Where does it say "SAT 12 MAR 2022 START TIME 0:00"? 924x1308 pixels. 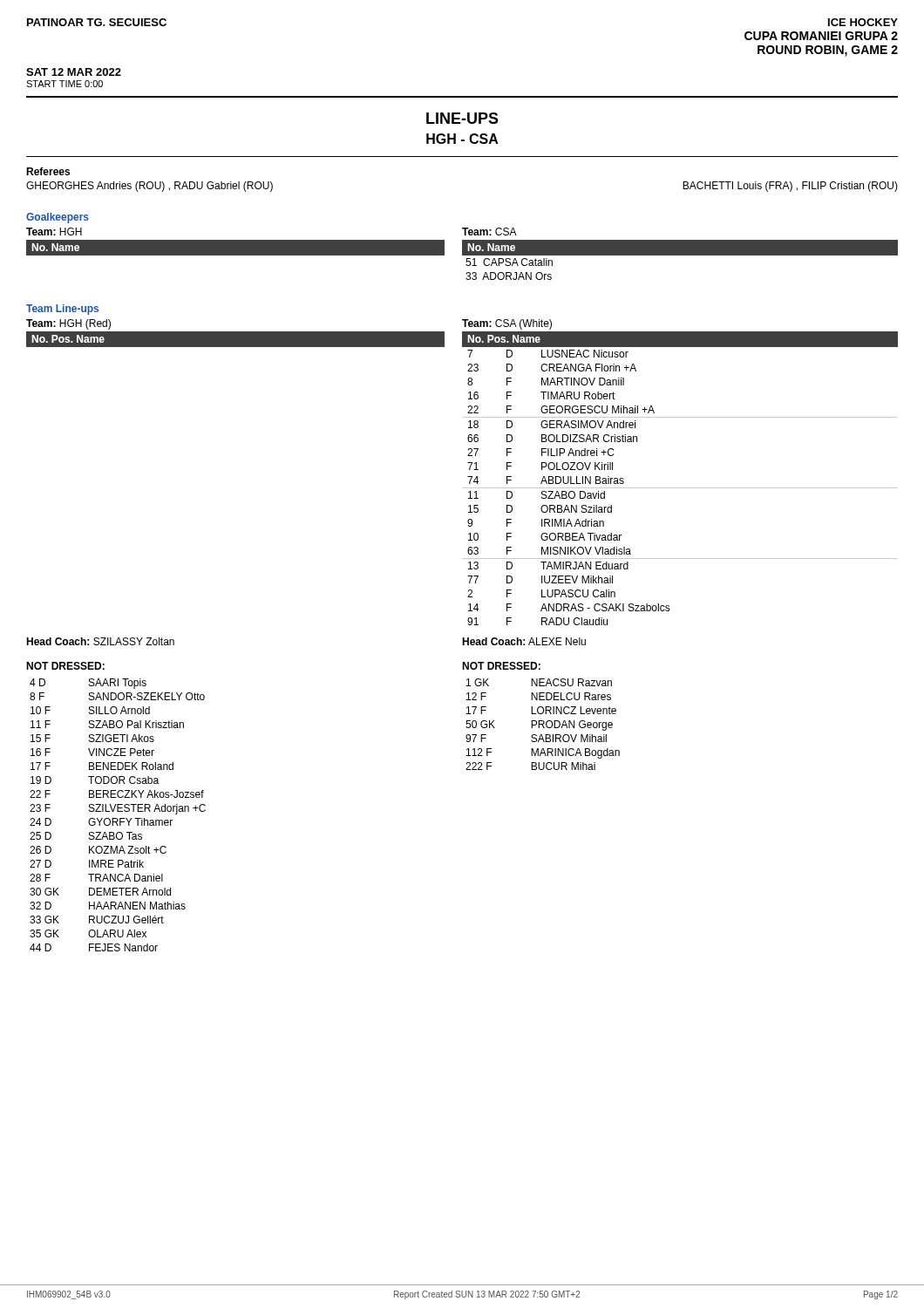coord(74,77)
